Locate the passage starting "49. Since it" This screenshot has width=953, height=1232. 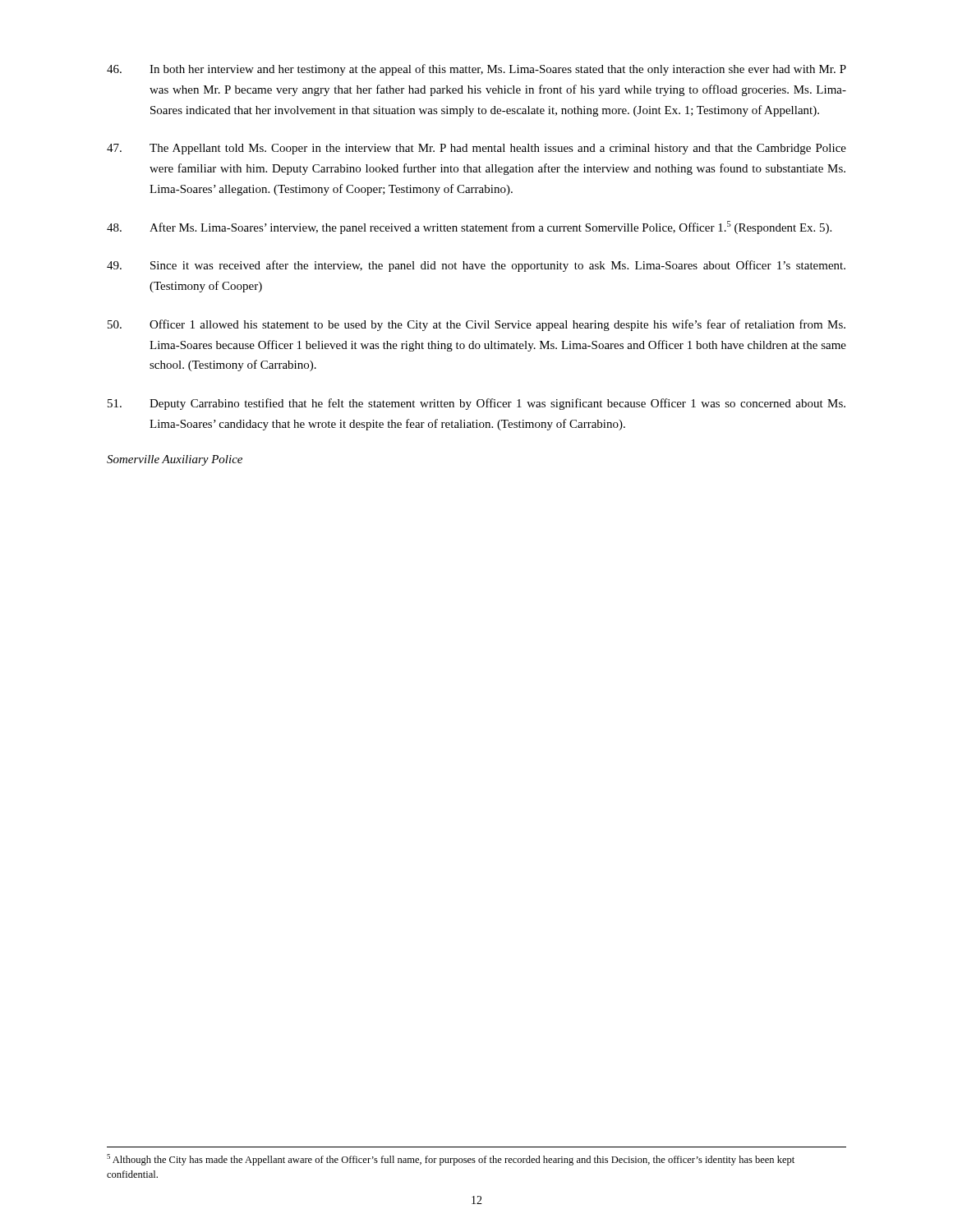click(476, 276)
